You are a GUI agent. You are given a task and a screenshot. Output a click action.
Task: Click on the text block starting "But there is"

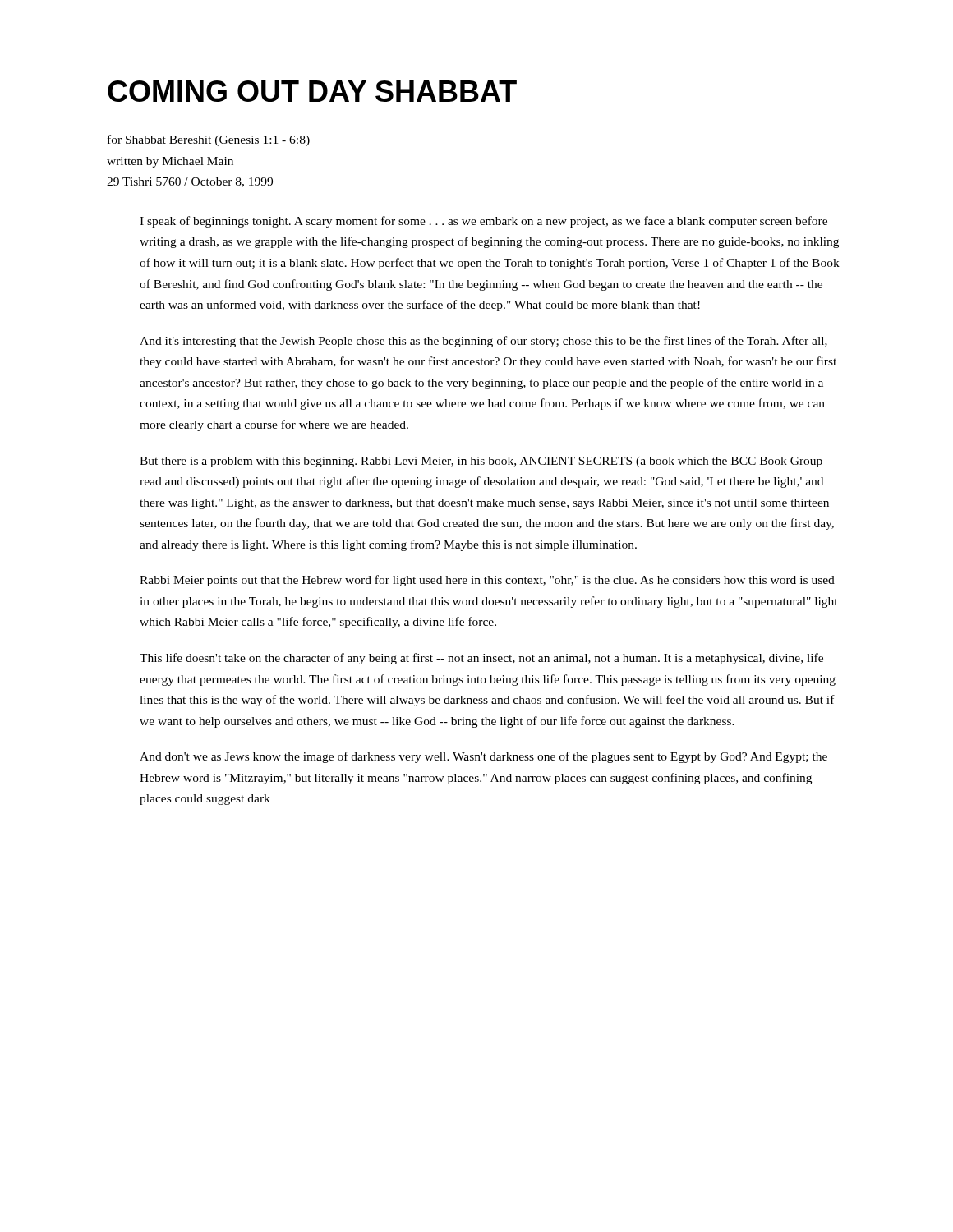coord(493,502)
